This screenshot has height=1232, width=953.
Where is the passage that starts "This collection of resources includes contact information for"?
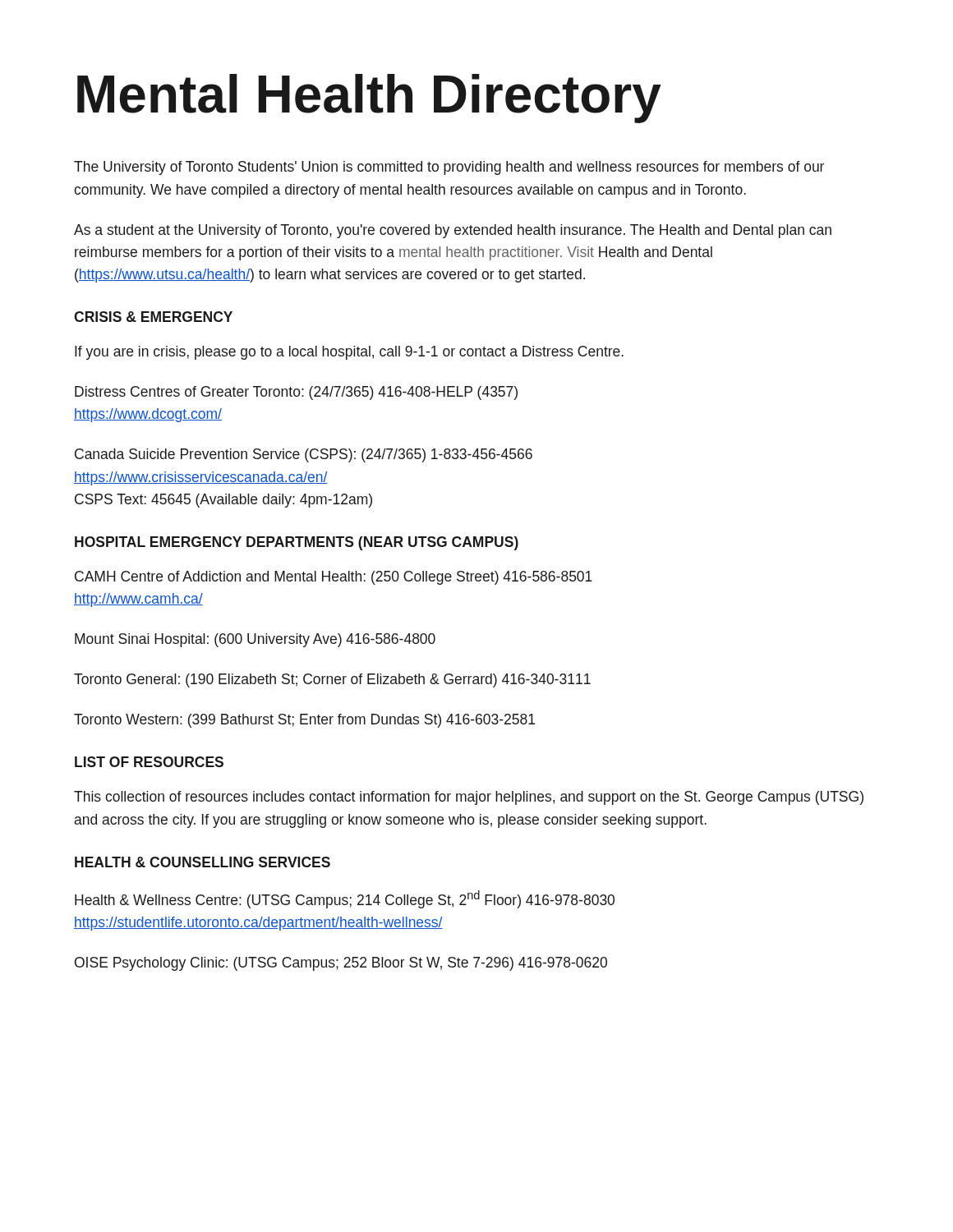click(x=469, y=808)
